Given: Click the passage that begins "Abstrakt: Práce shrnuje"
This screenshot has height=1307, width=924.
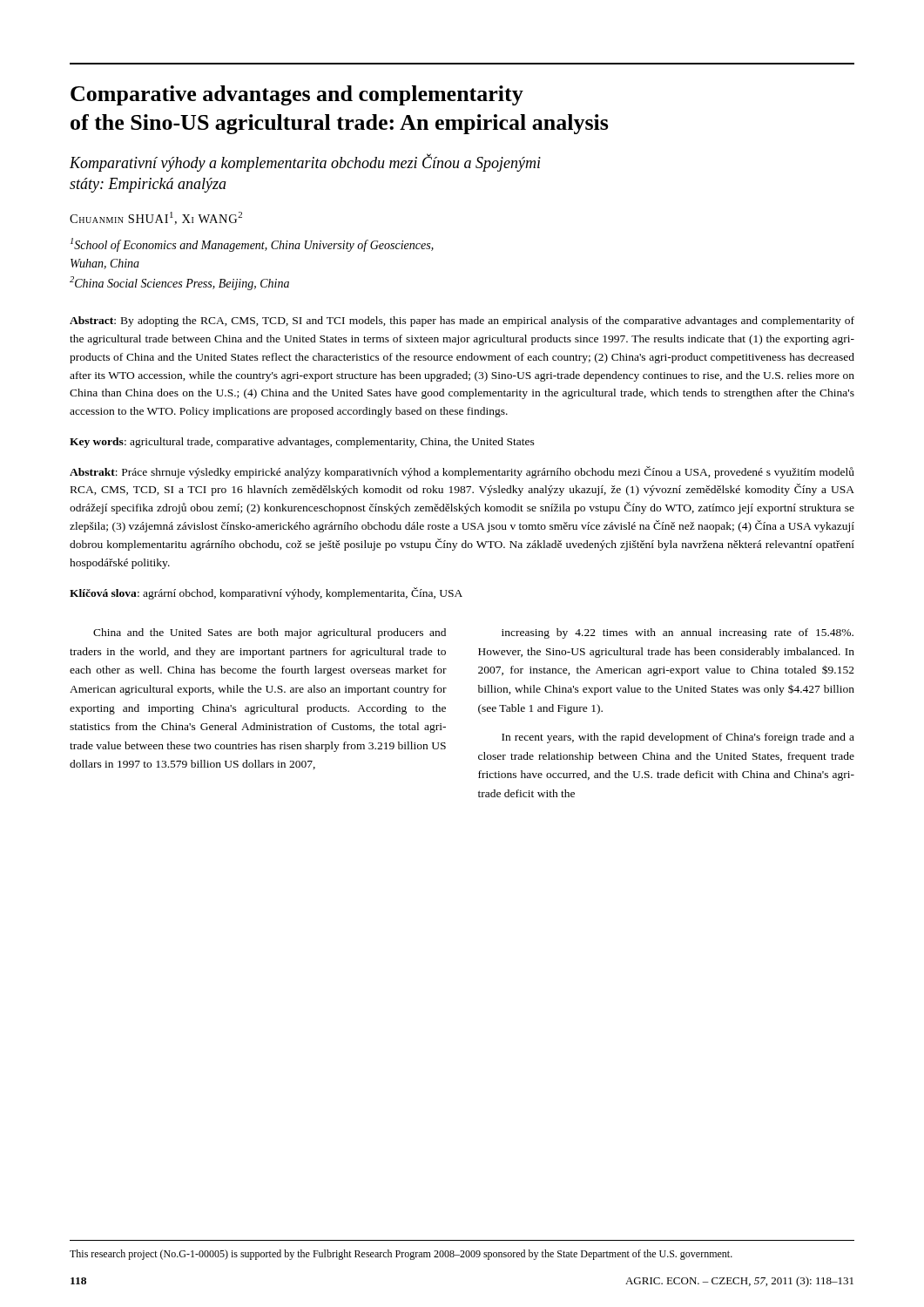Looking at the screenshot, I should click(462, 518).
